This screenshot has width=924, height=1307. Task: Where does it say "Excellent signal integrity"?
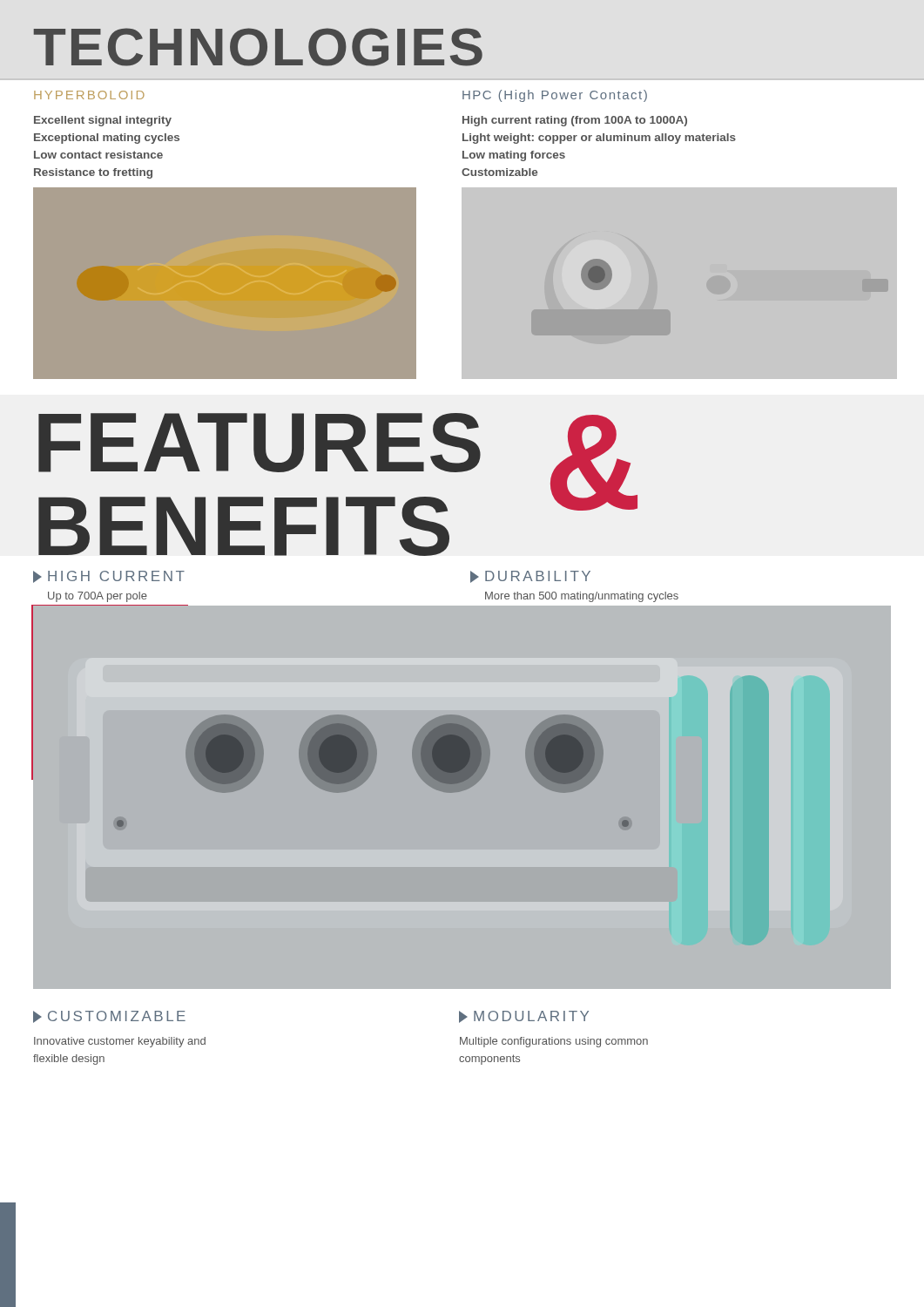coord(102,120)
